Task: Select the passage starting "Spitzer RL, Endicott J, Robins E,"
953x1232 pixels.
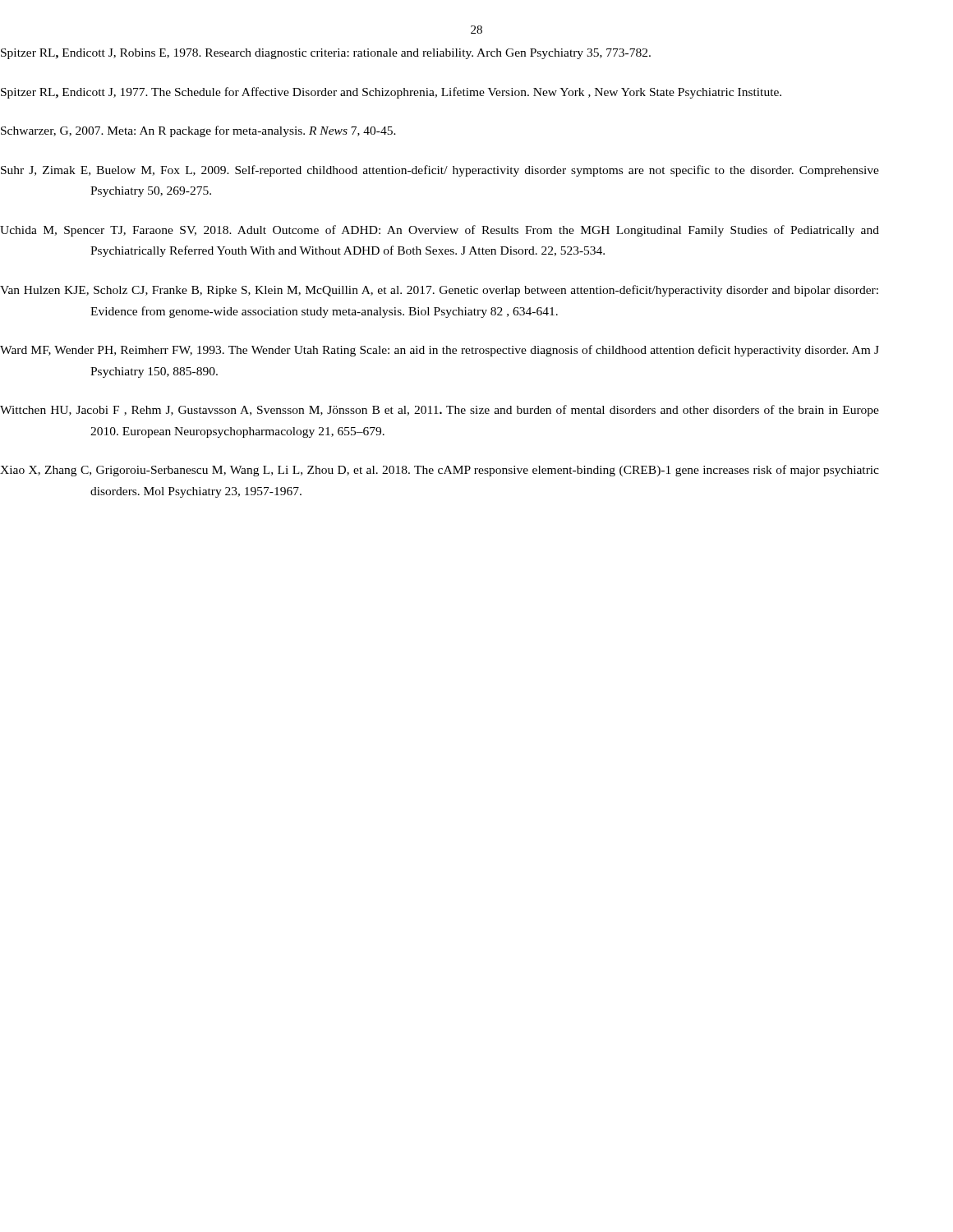Action: pyautogui.click(x=371, y=52)
